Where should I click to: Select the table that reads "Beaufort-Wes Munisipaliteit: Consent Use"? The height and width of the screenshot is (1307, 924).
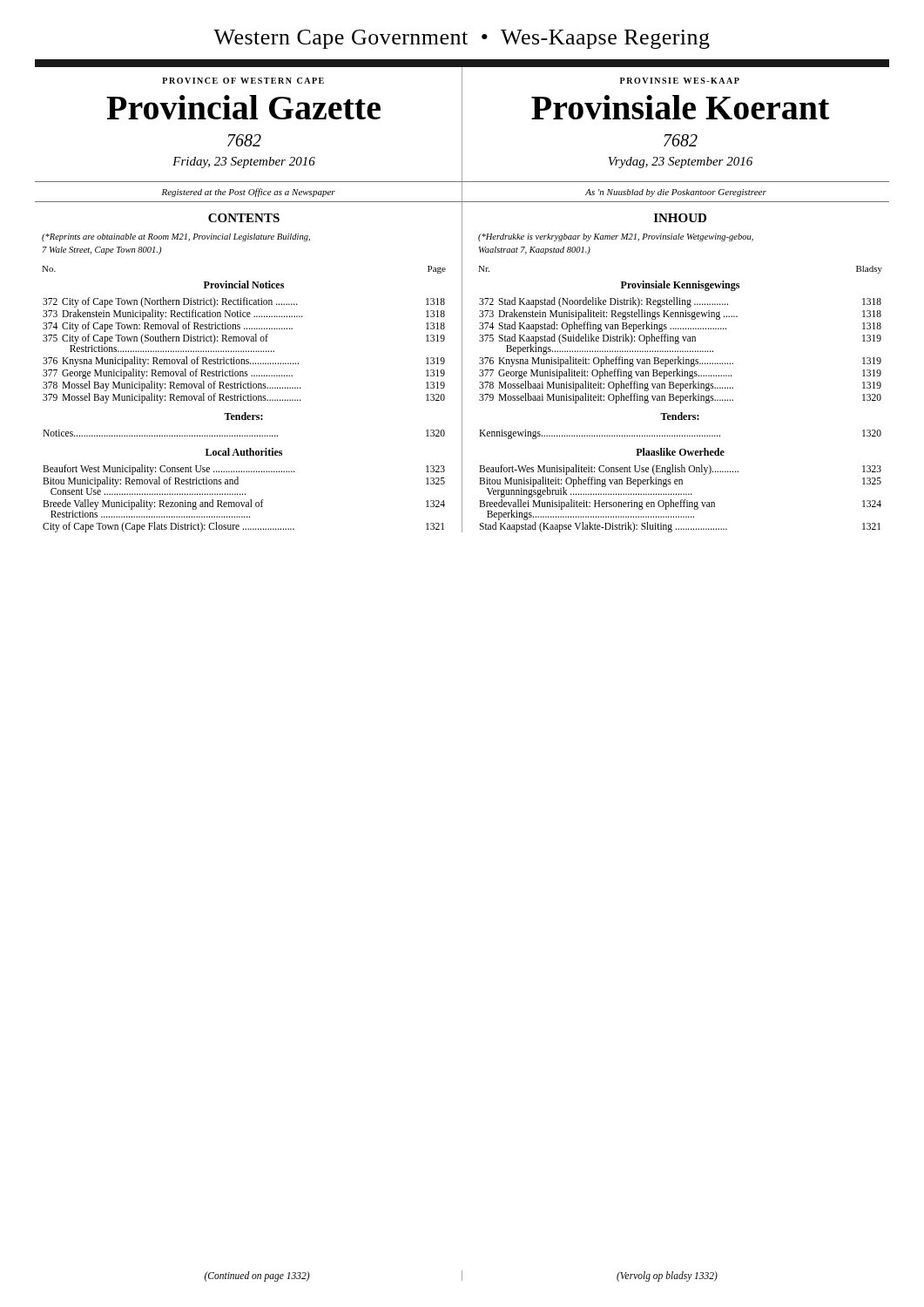click(x=680, y=498)
